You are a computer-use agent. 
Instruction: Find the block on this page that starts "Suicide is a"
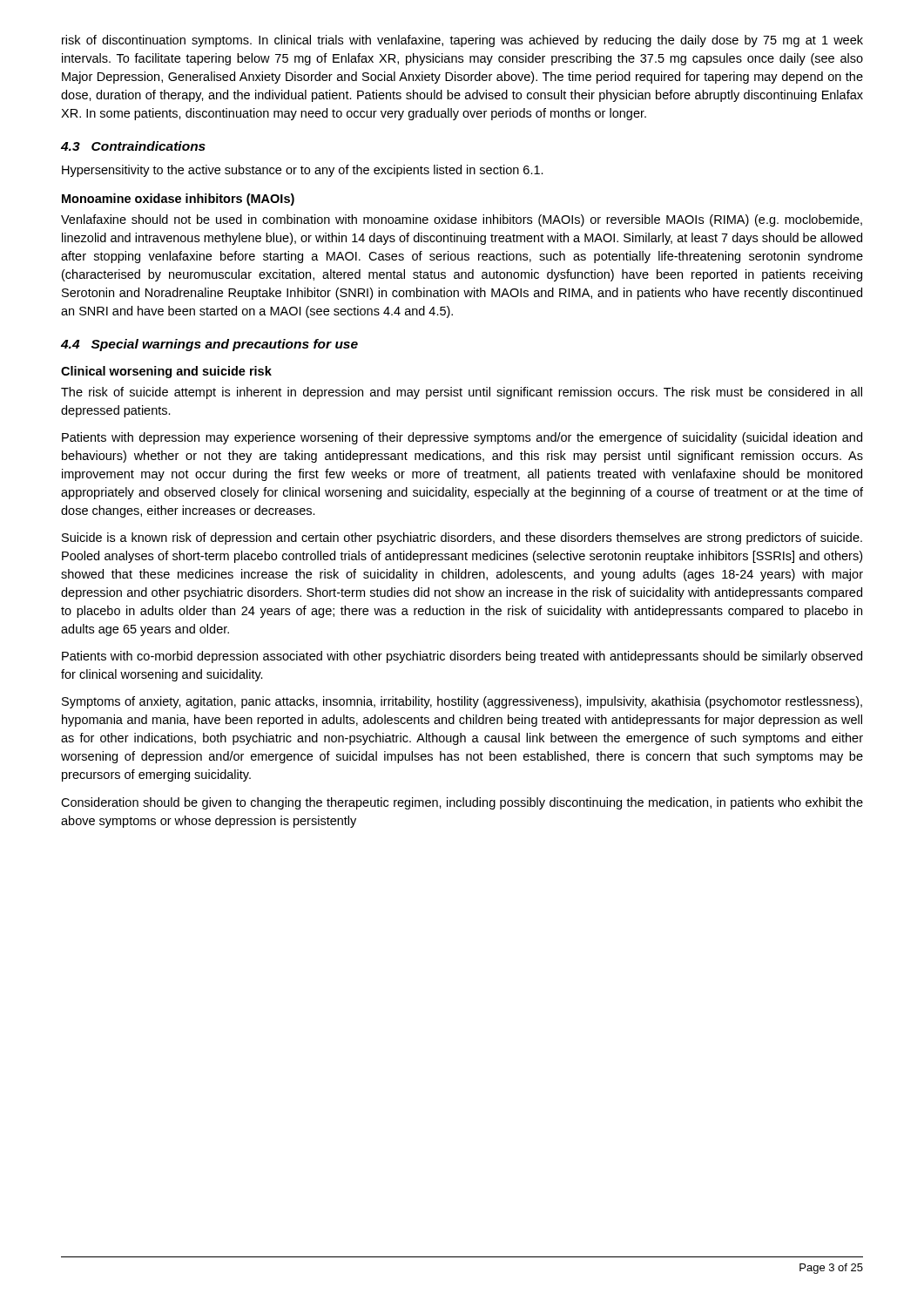point(462,584)
